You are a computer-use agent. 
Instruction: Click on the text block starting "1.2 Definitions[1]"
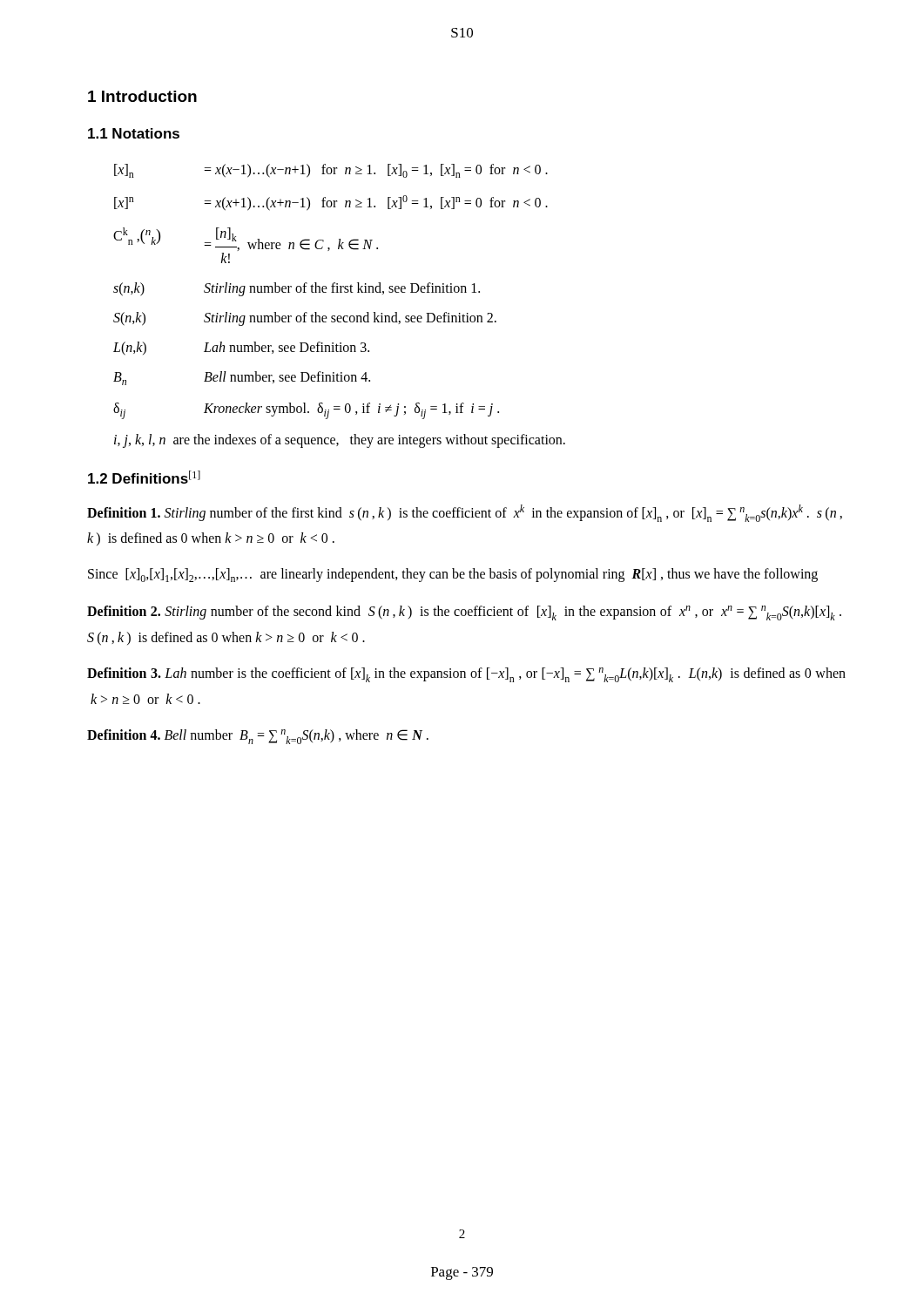pos(144,478)
